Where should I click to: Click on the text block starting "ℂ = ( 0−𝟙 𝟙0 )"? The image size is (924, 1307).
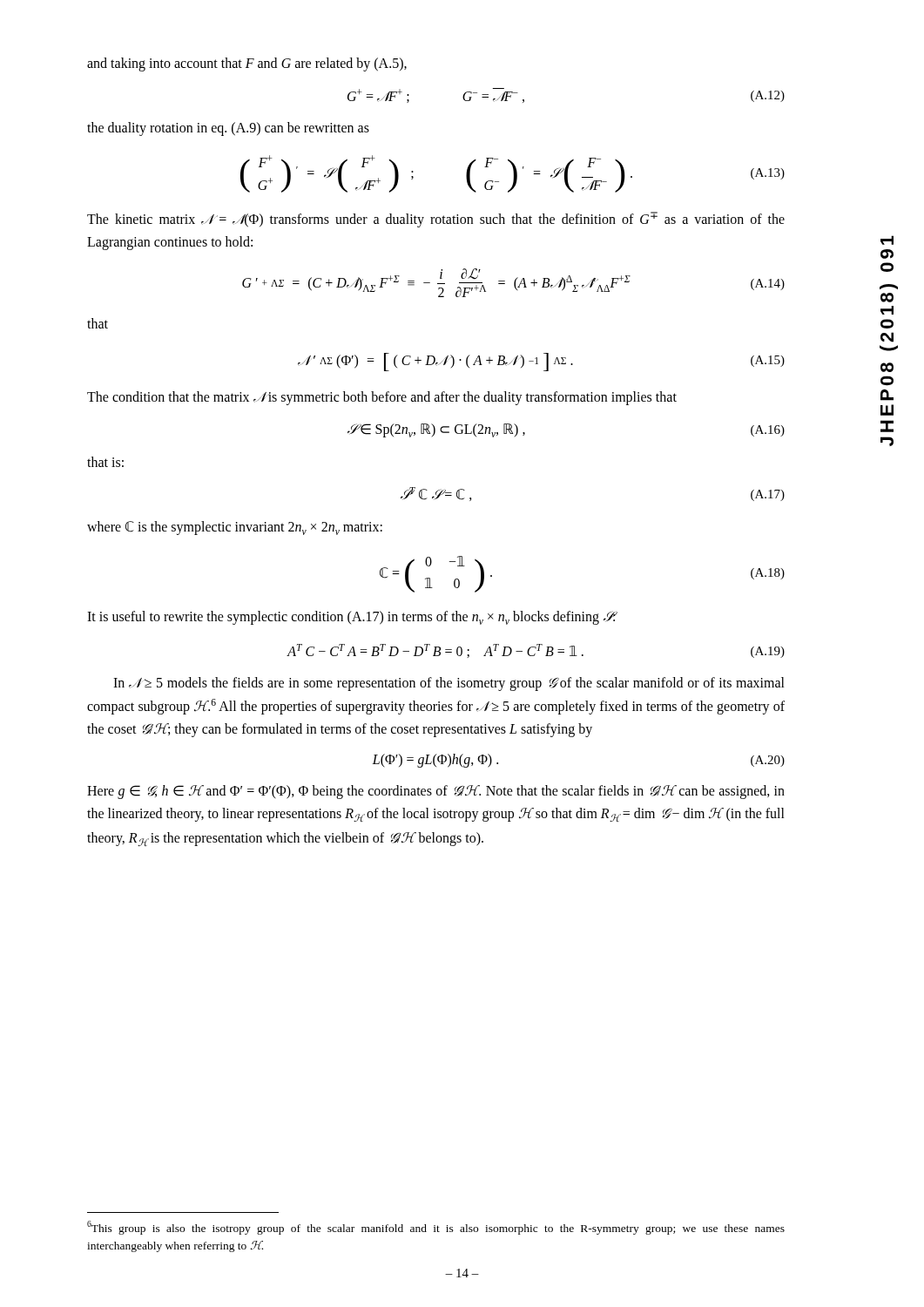pyautogui.click(x=436, y=573)
